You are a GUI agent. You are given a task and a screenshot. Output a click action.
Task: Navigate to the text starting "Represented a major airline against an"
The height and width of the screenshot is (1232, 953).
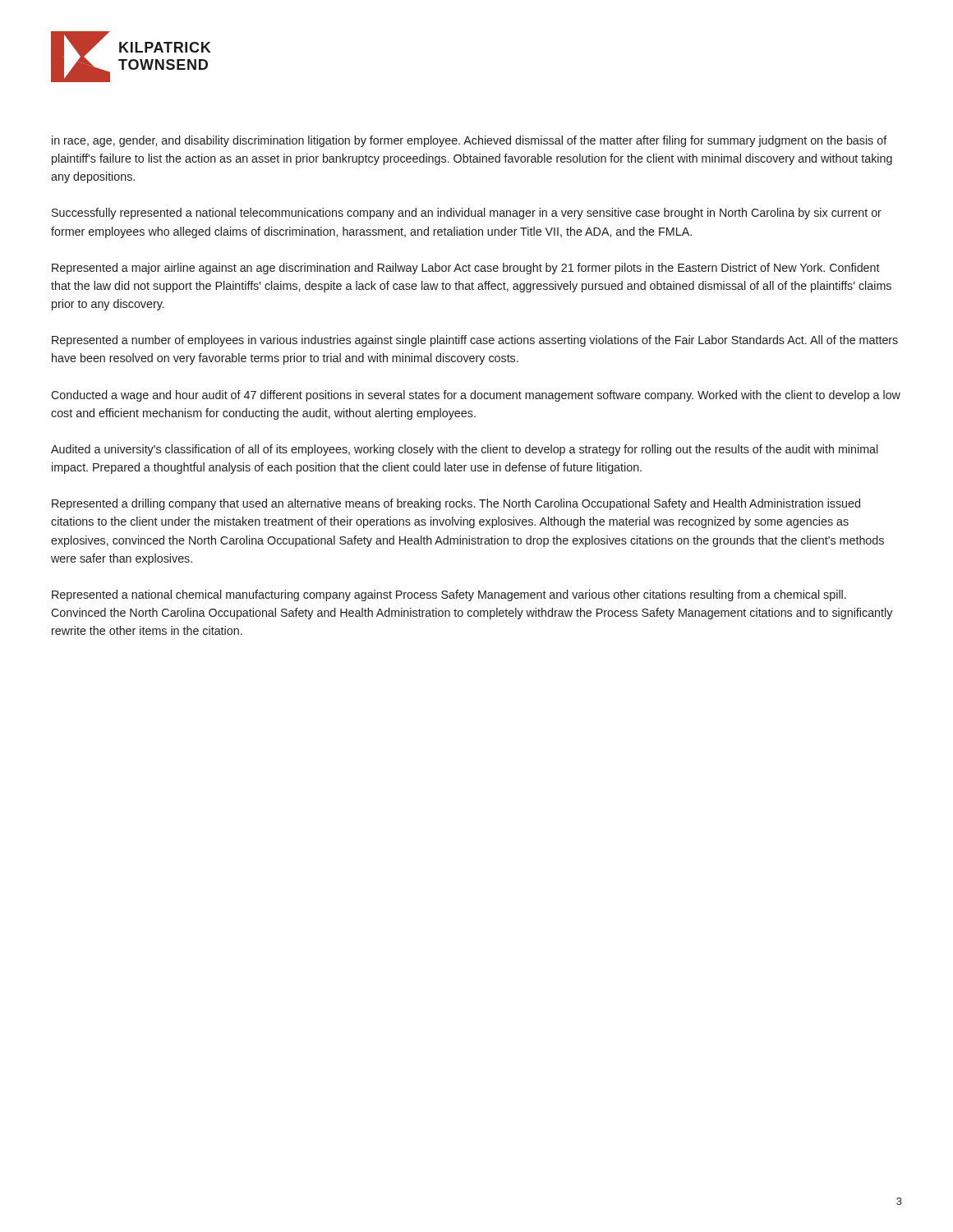[471, 286]
